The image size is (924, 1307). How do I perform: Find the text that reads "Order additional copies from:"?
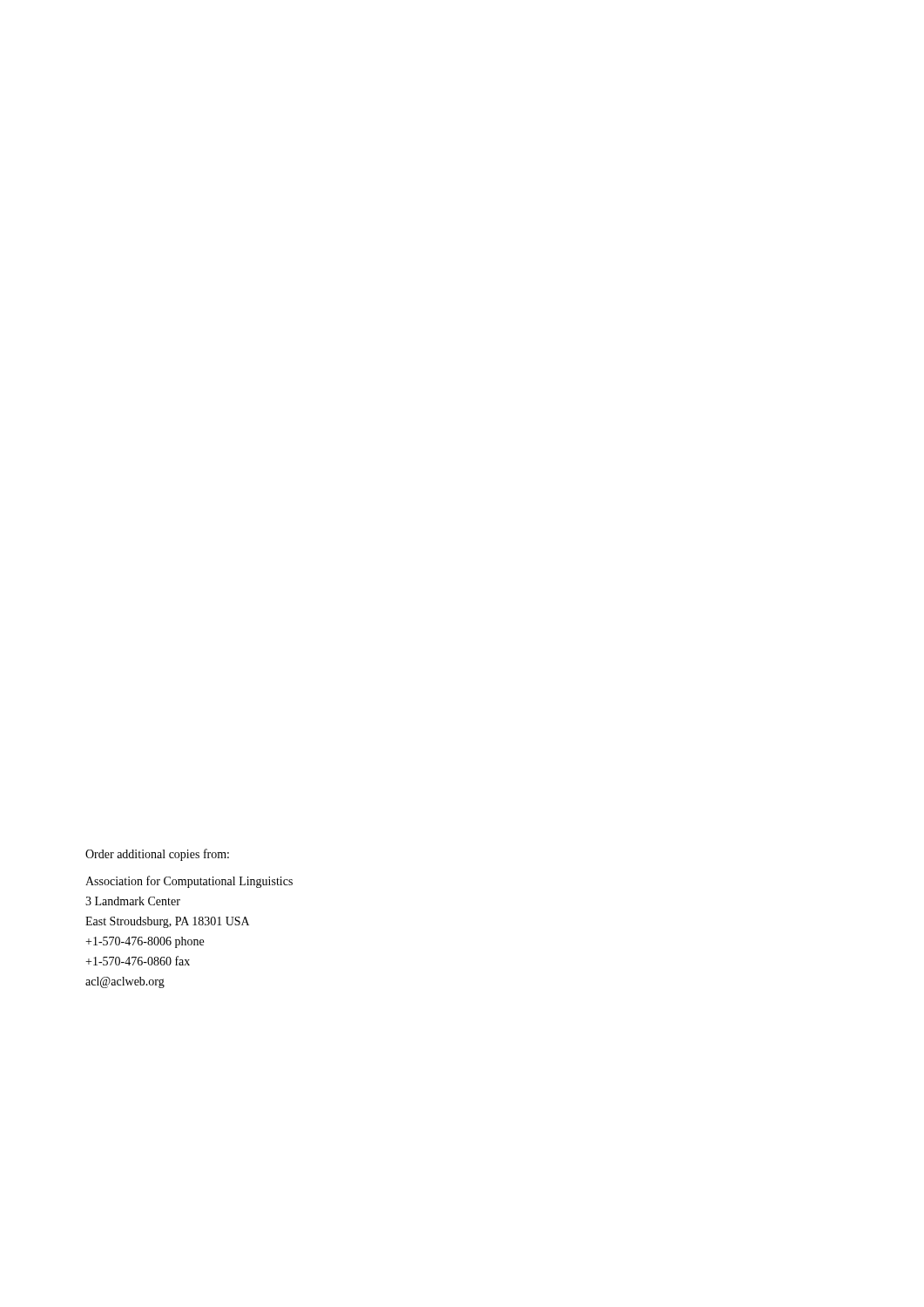(x=158, y=854)
